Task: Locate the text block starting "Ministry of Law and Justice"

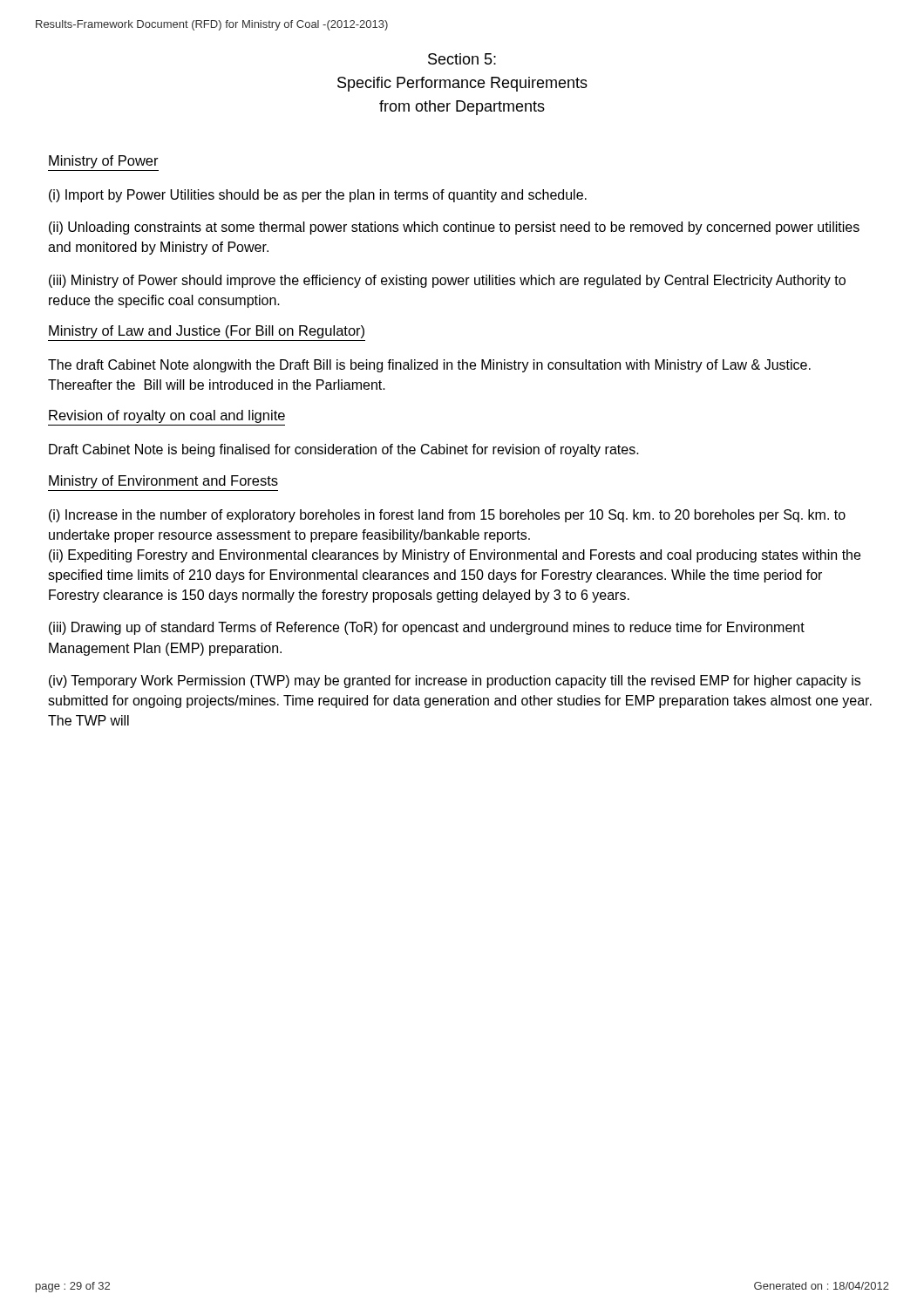Action: [x=207, y=332]
